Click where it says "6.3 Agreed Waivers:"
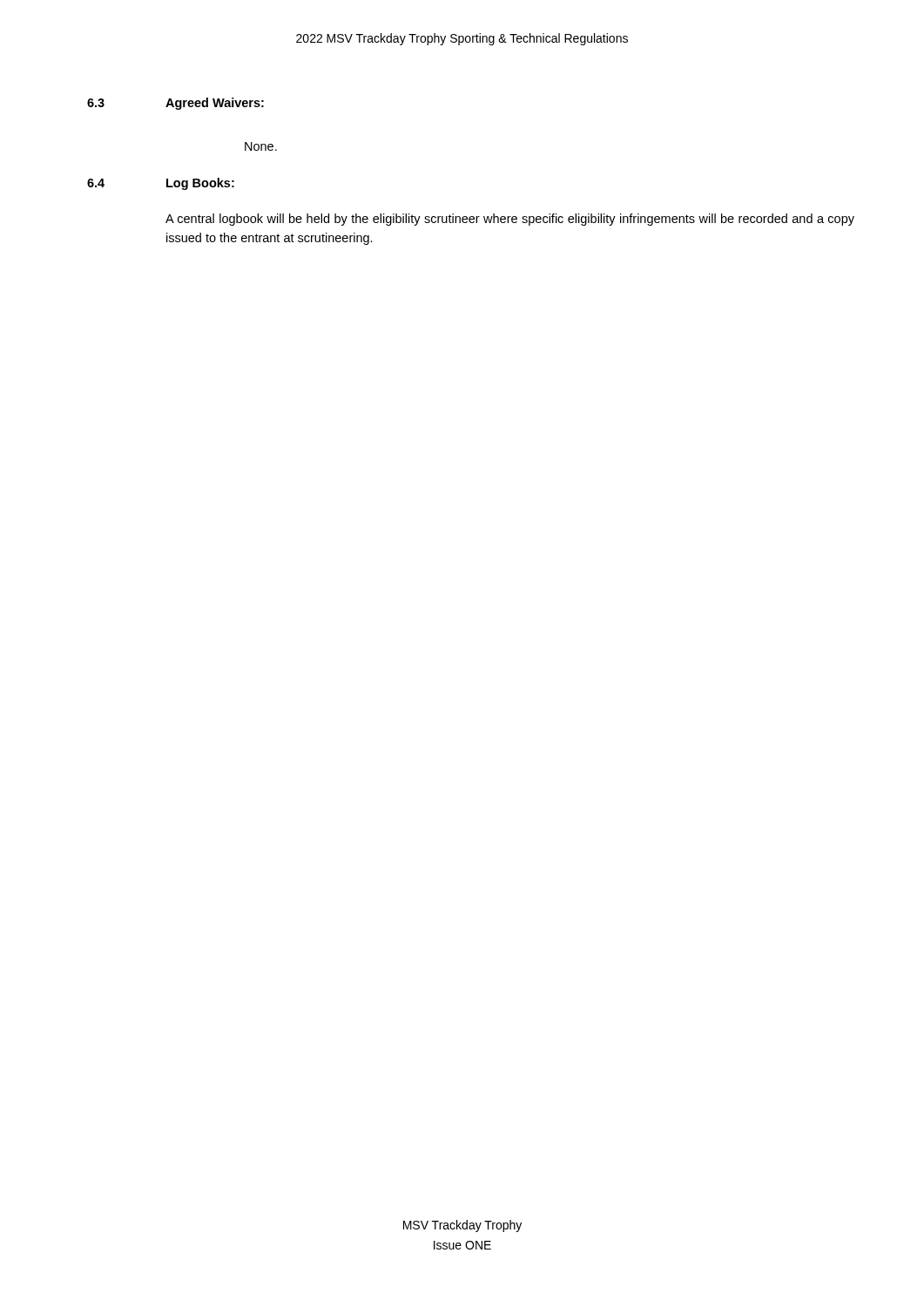 175,104
